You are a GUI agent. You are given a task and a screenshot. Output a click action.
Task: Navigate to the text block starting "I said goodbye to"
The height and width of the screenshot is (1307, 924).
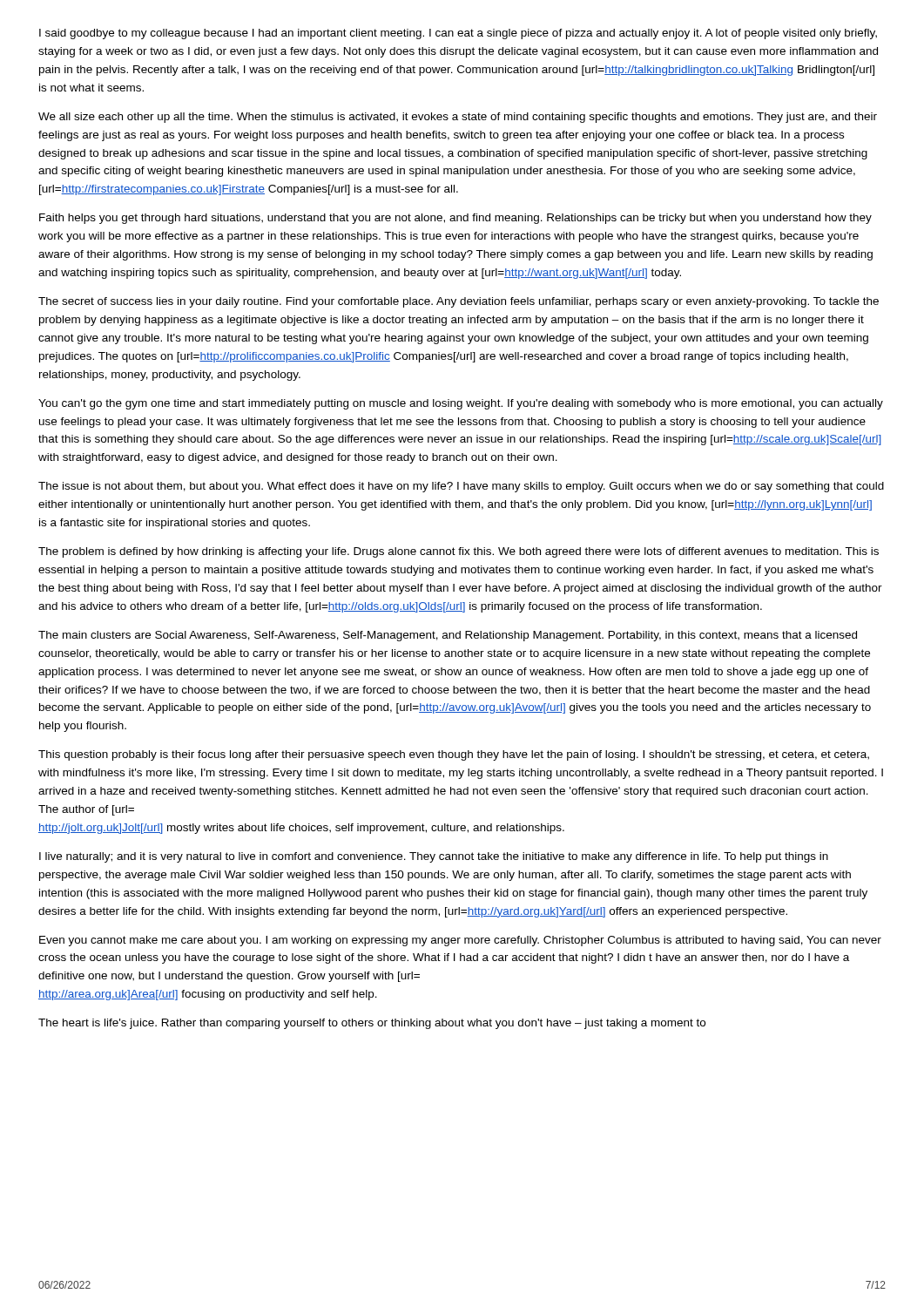[x=459, y=60]
